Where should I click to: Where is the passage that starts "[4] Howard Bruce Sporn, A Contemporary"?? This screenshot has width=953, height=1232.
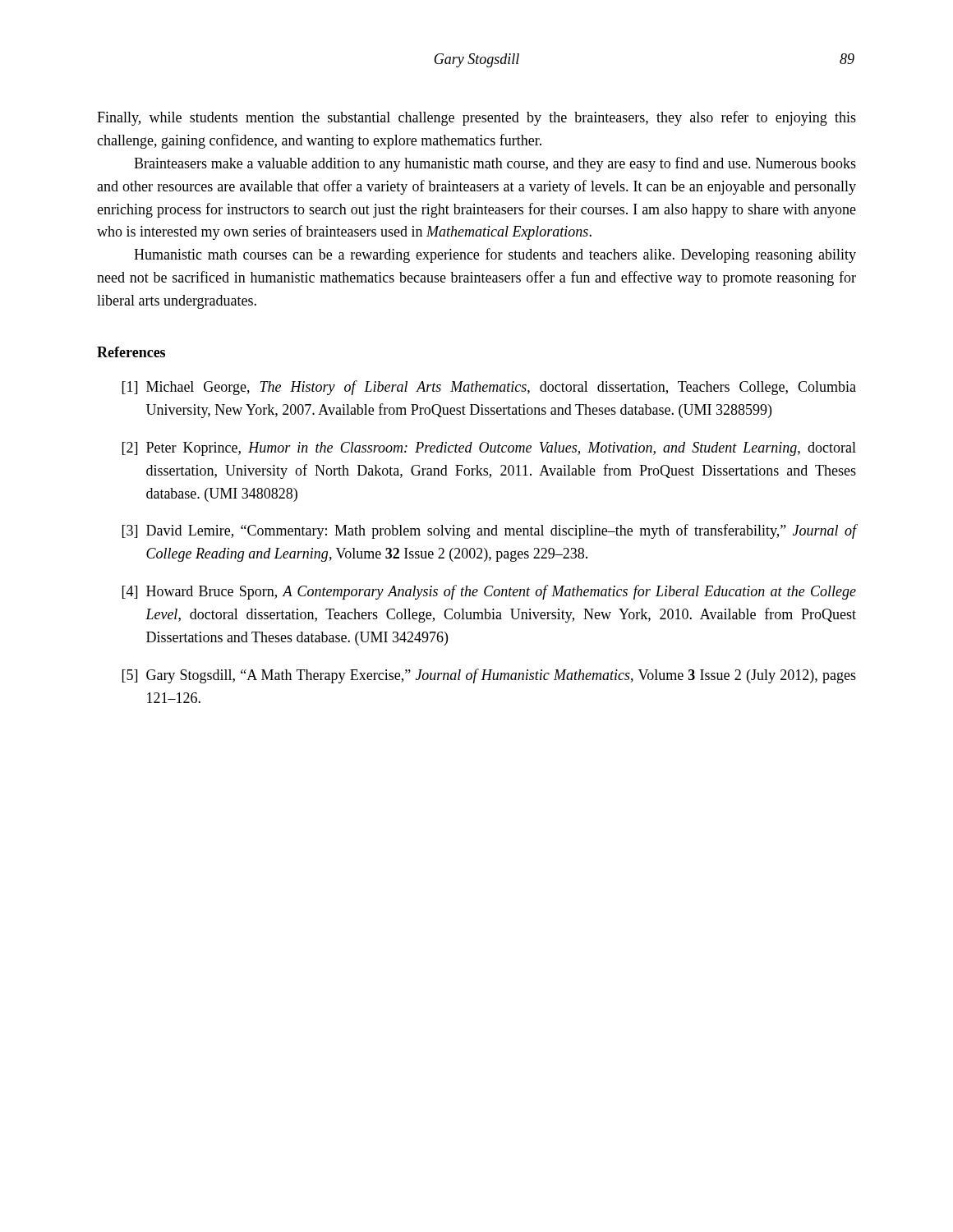click(x=476, y=615)
